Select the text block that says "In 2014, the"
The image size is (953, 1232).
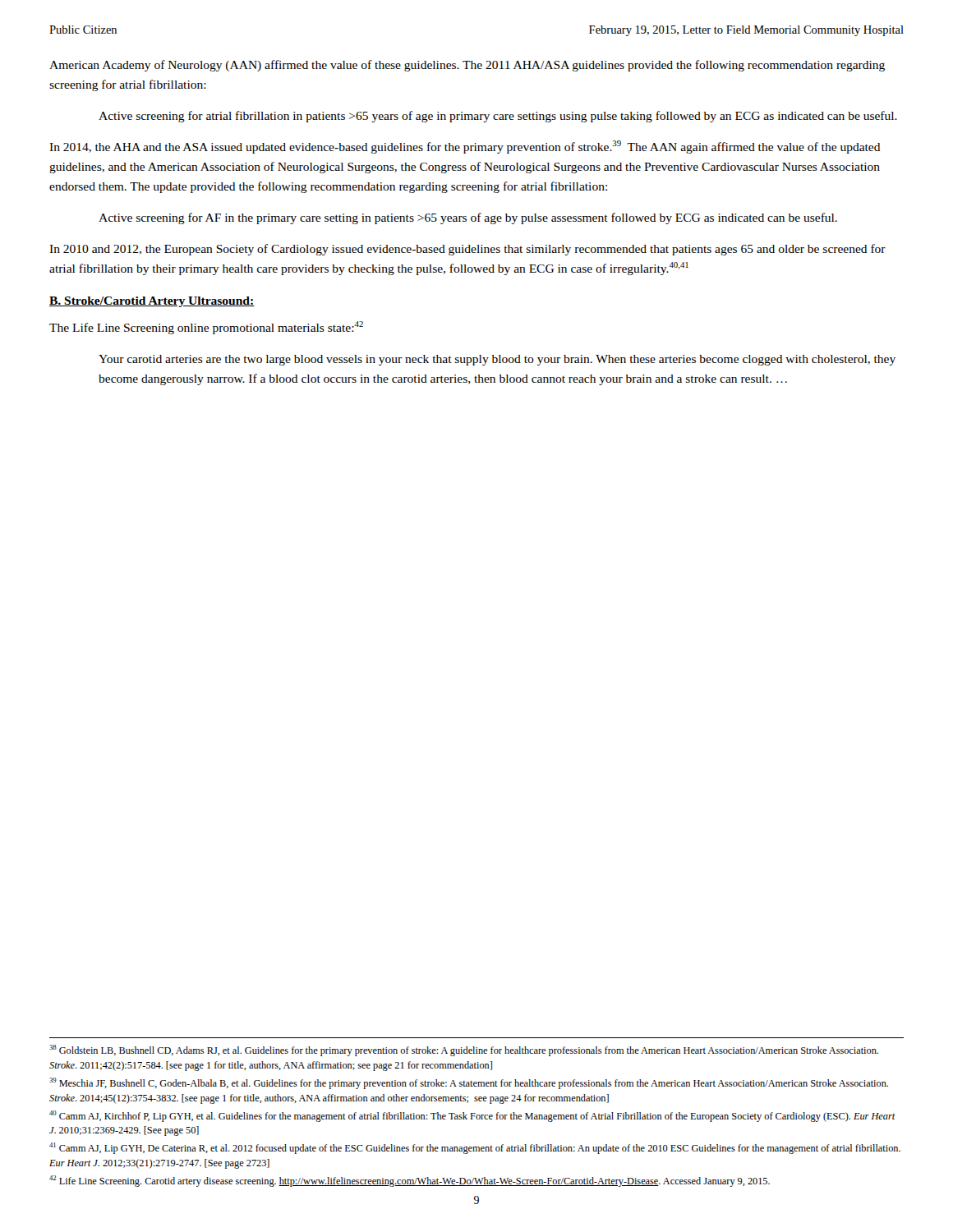pos(476,167)
